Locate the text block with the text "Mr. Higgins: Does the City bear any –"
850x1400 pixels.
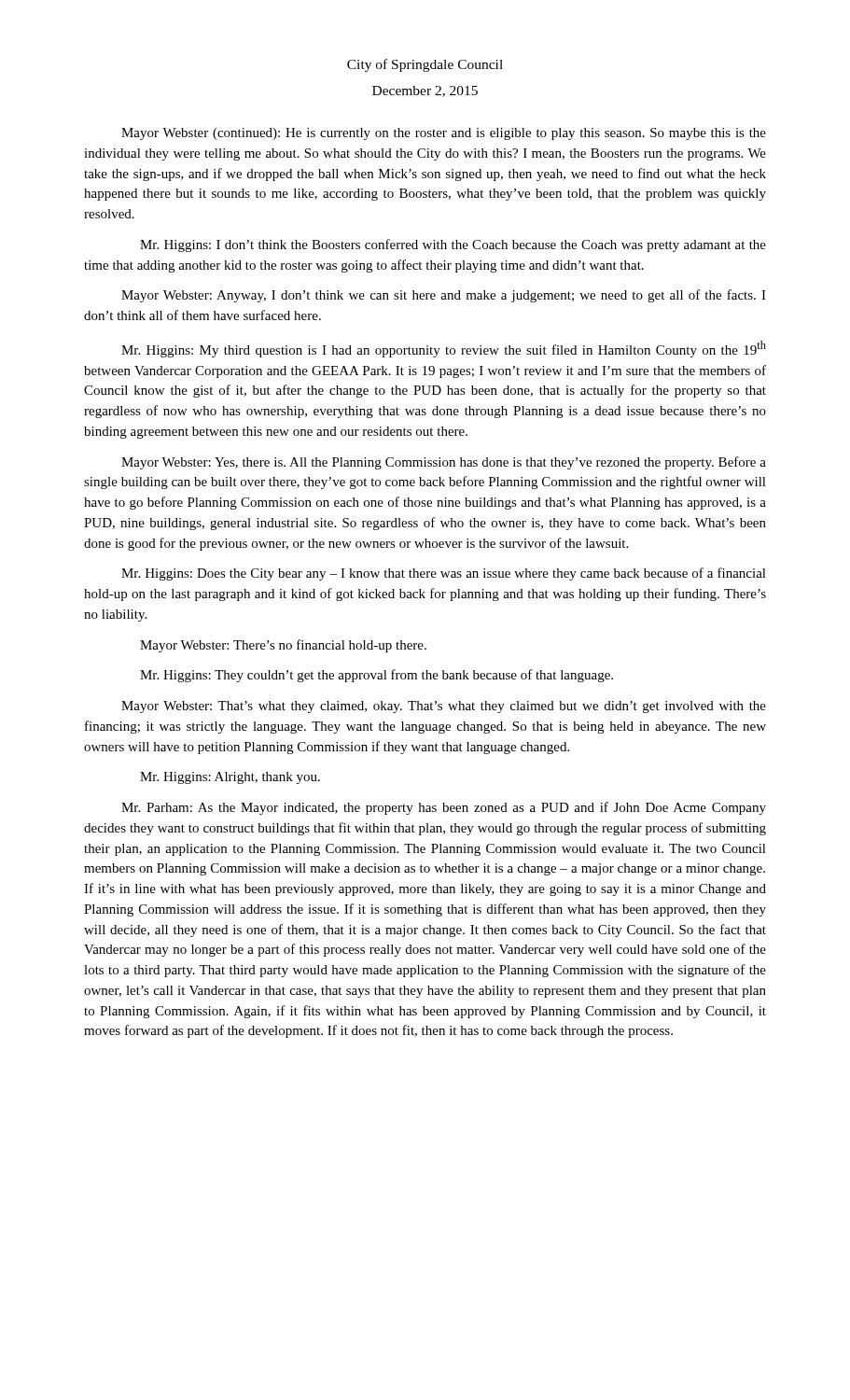click(x=425, y=594)
